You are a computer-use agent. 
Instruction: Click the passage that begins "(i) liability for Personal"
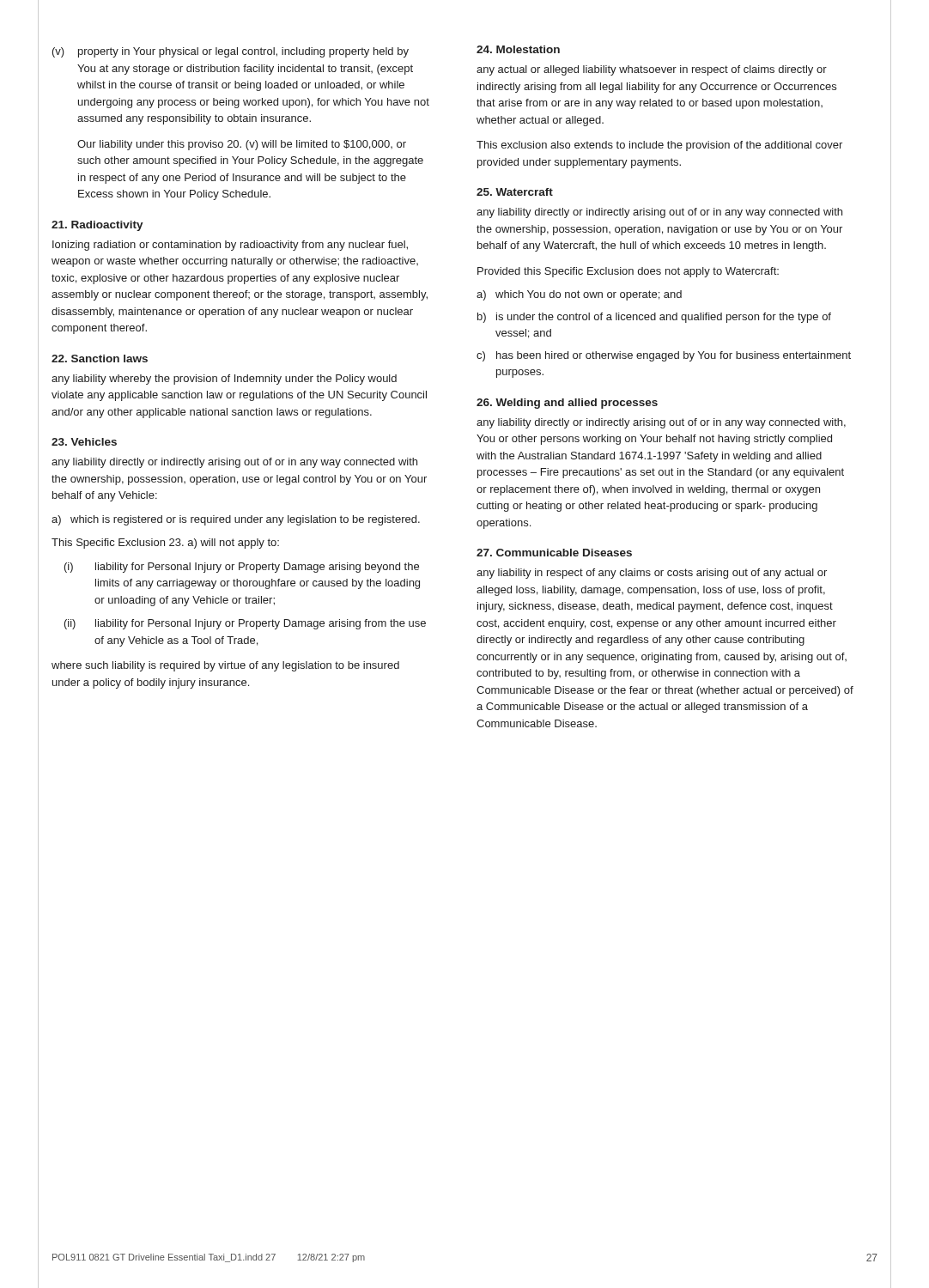tap(246, 583)
